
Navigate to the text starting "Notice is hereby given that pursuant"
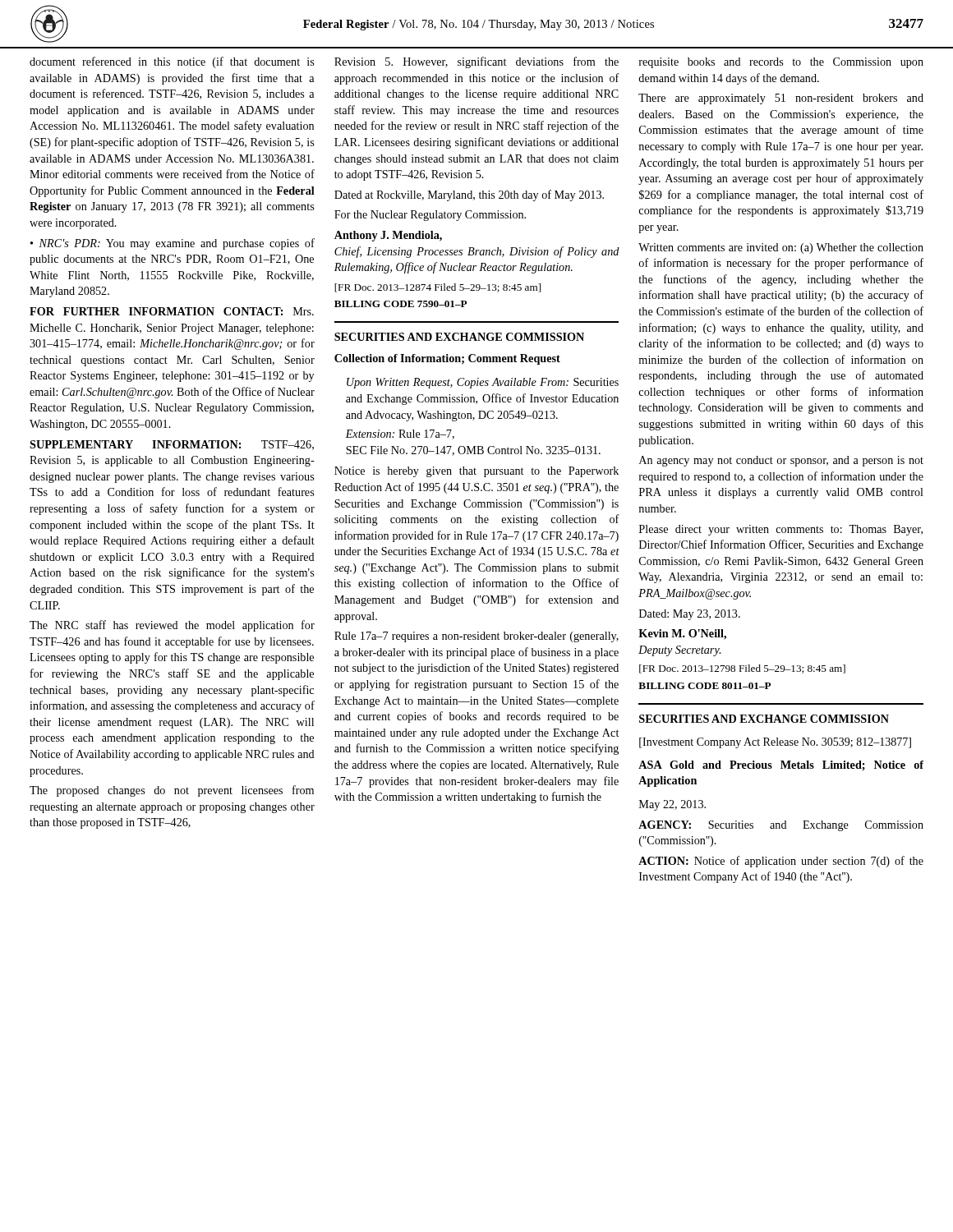coord(476,635)
